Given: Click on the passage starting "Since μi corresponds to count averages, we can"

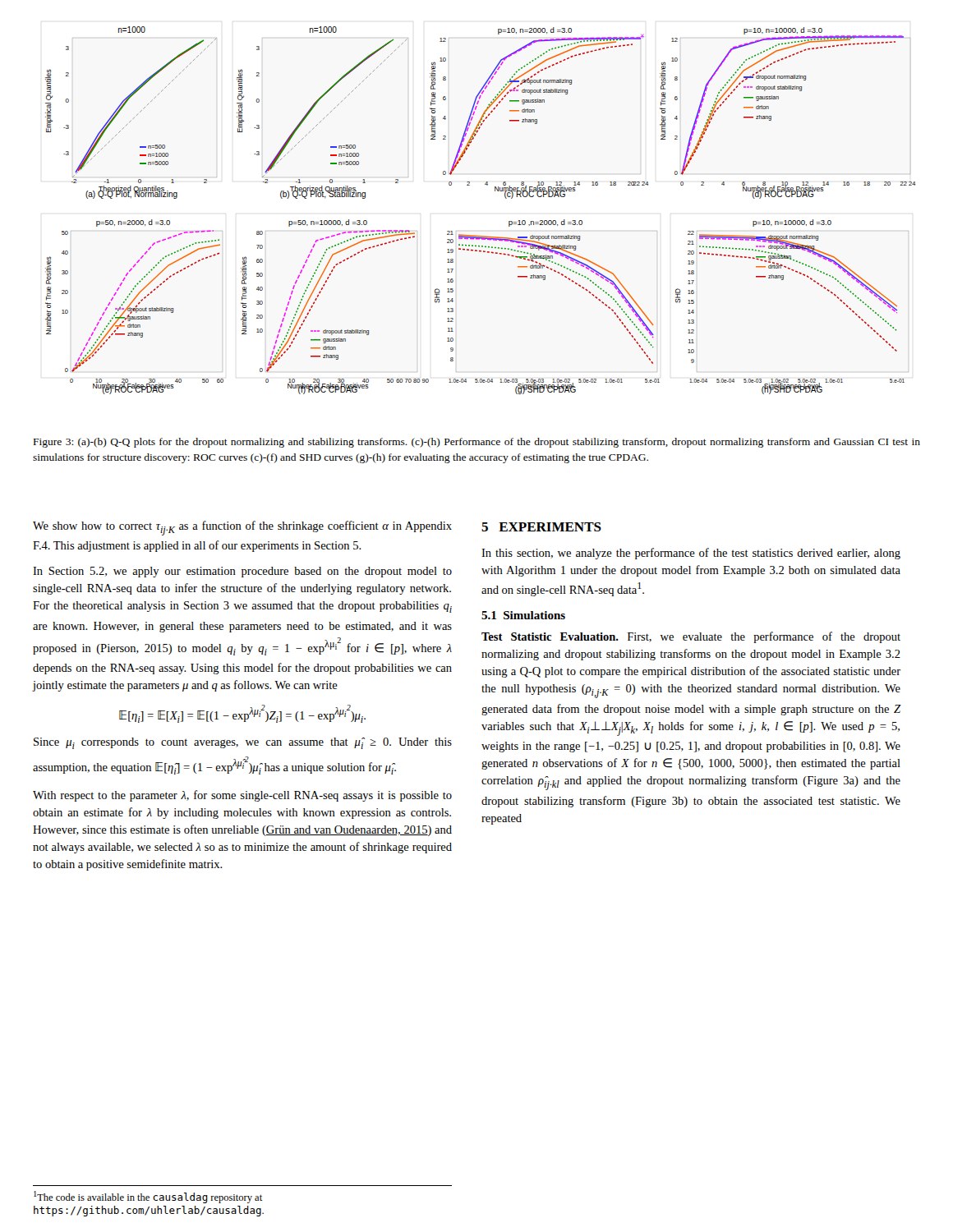Looking at the screenshot, I should point(242,803).
